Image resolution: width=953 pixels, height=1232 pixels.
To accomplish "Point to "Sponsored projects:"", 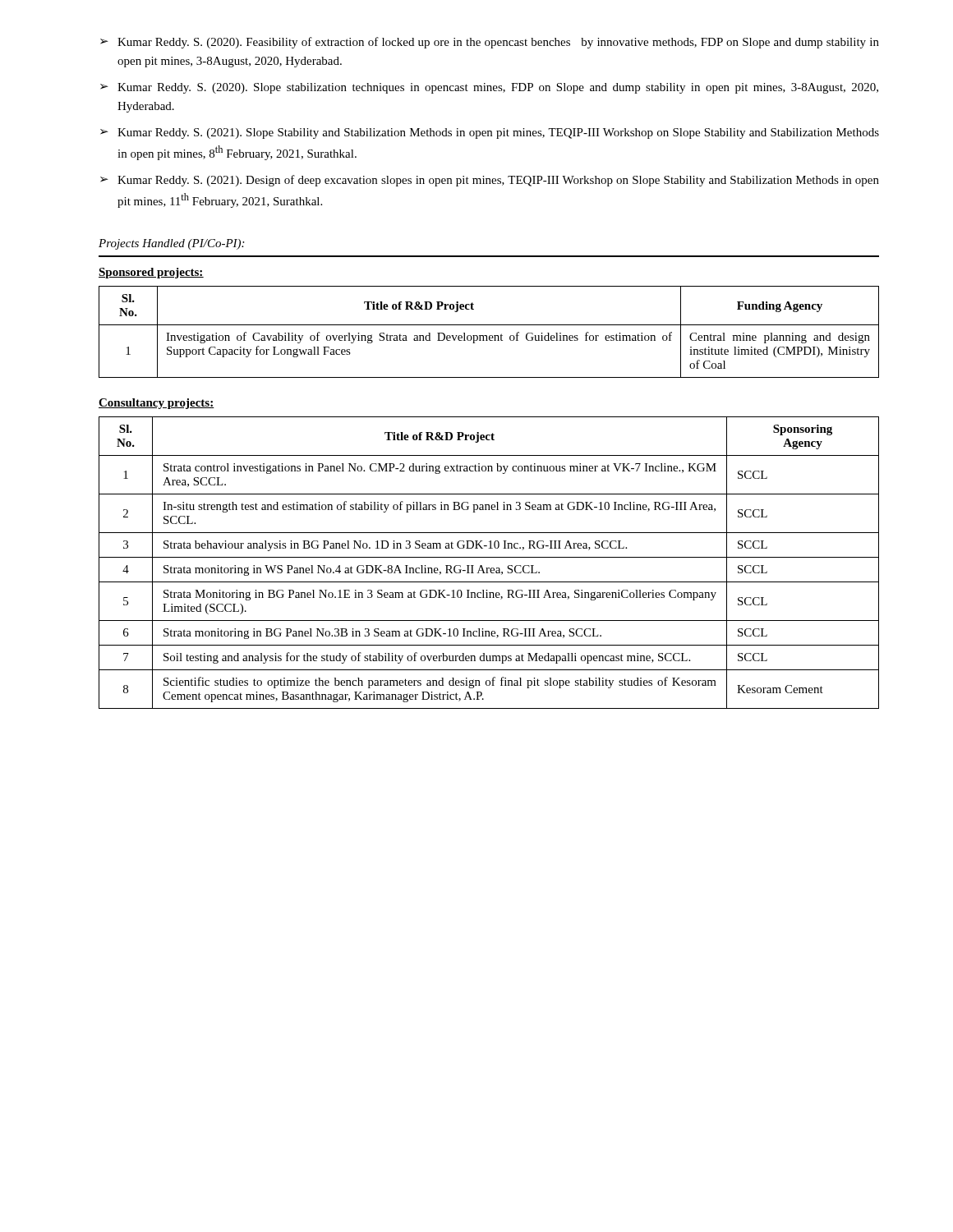I will coord(151,272).
